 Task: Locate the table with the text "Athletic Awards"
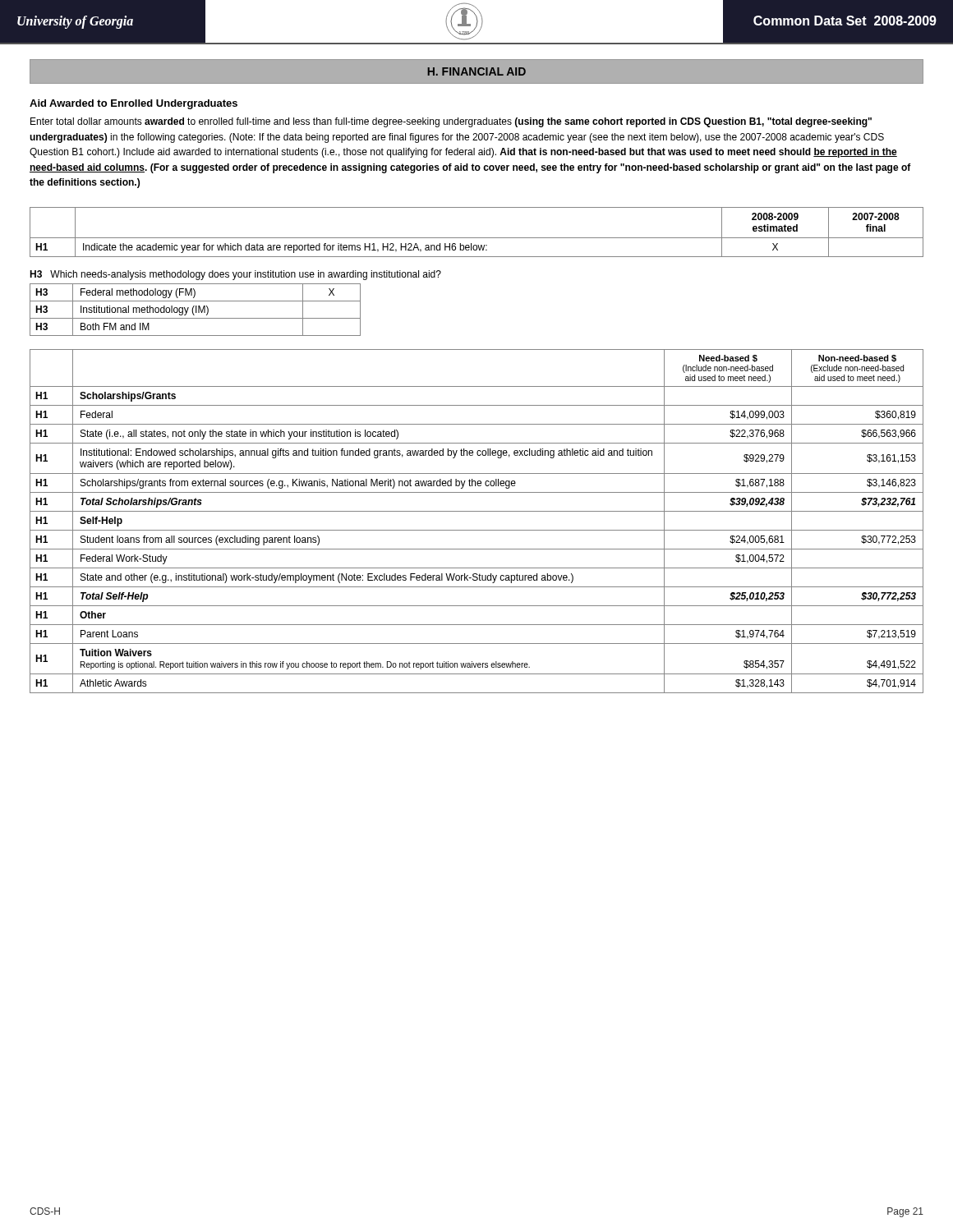tap(476, 521)
